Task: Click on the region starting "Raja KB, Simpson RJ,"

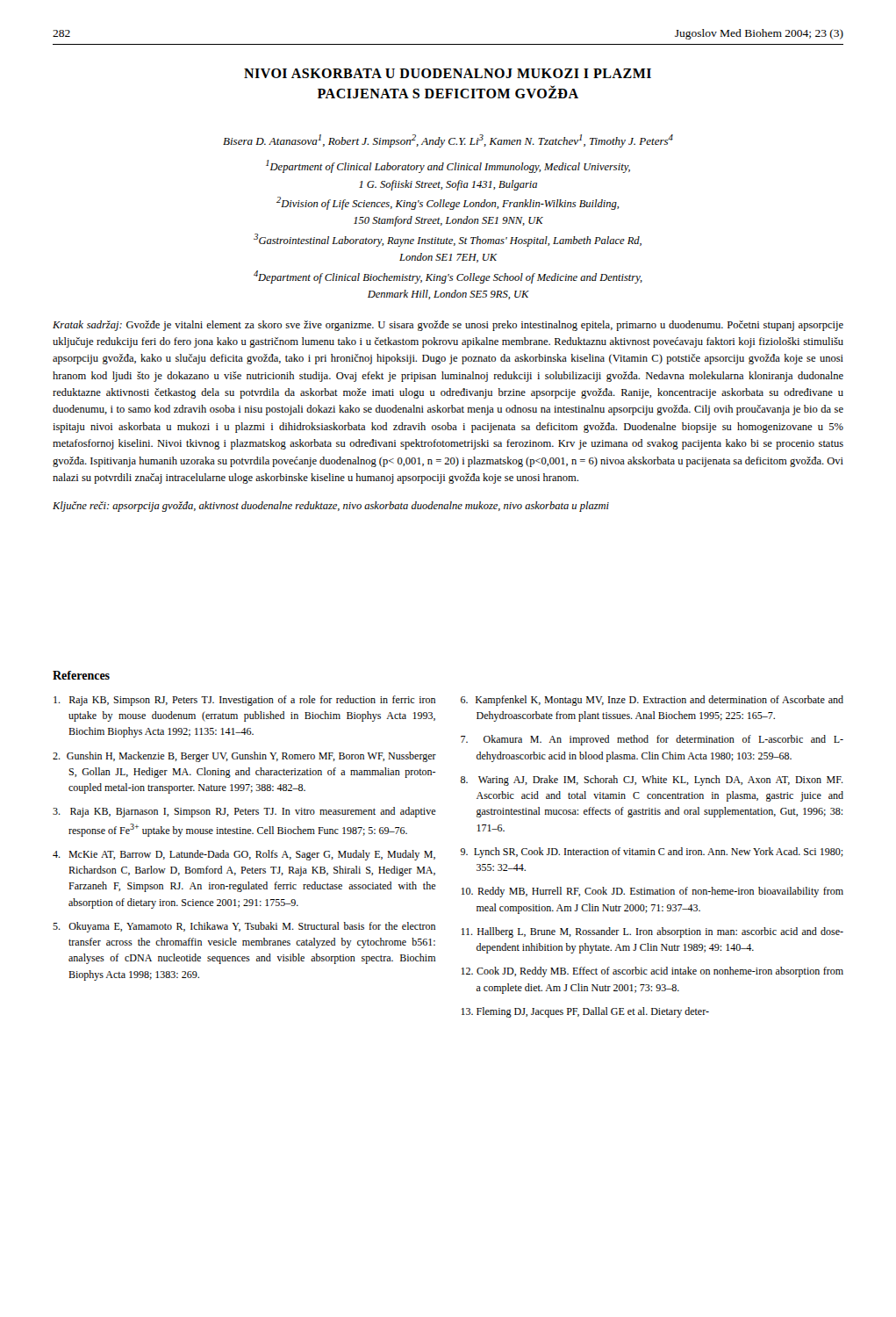Action: 244,716
